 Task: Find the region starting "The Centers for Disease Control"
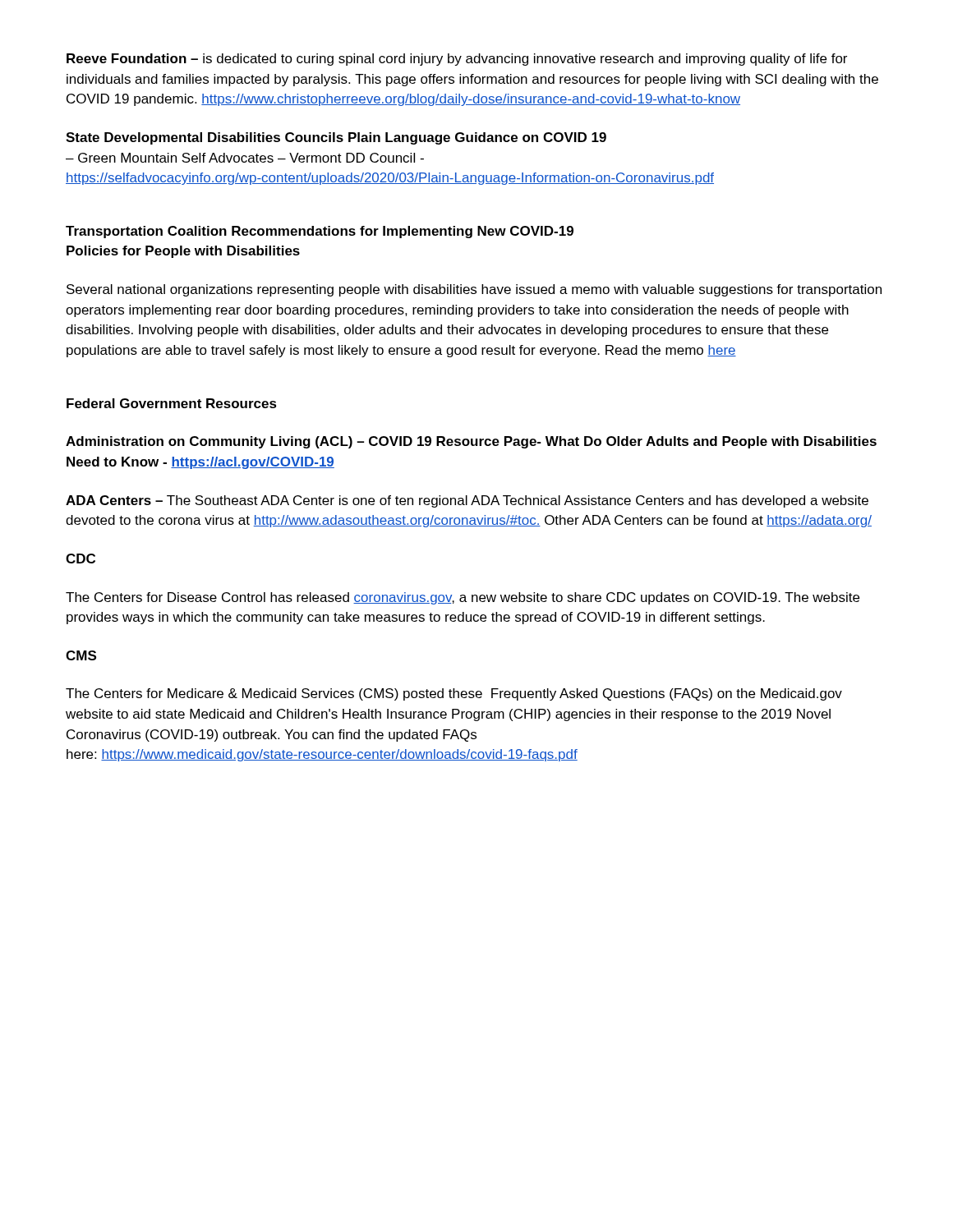pyautogui.click(x=476, y=608)
